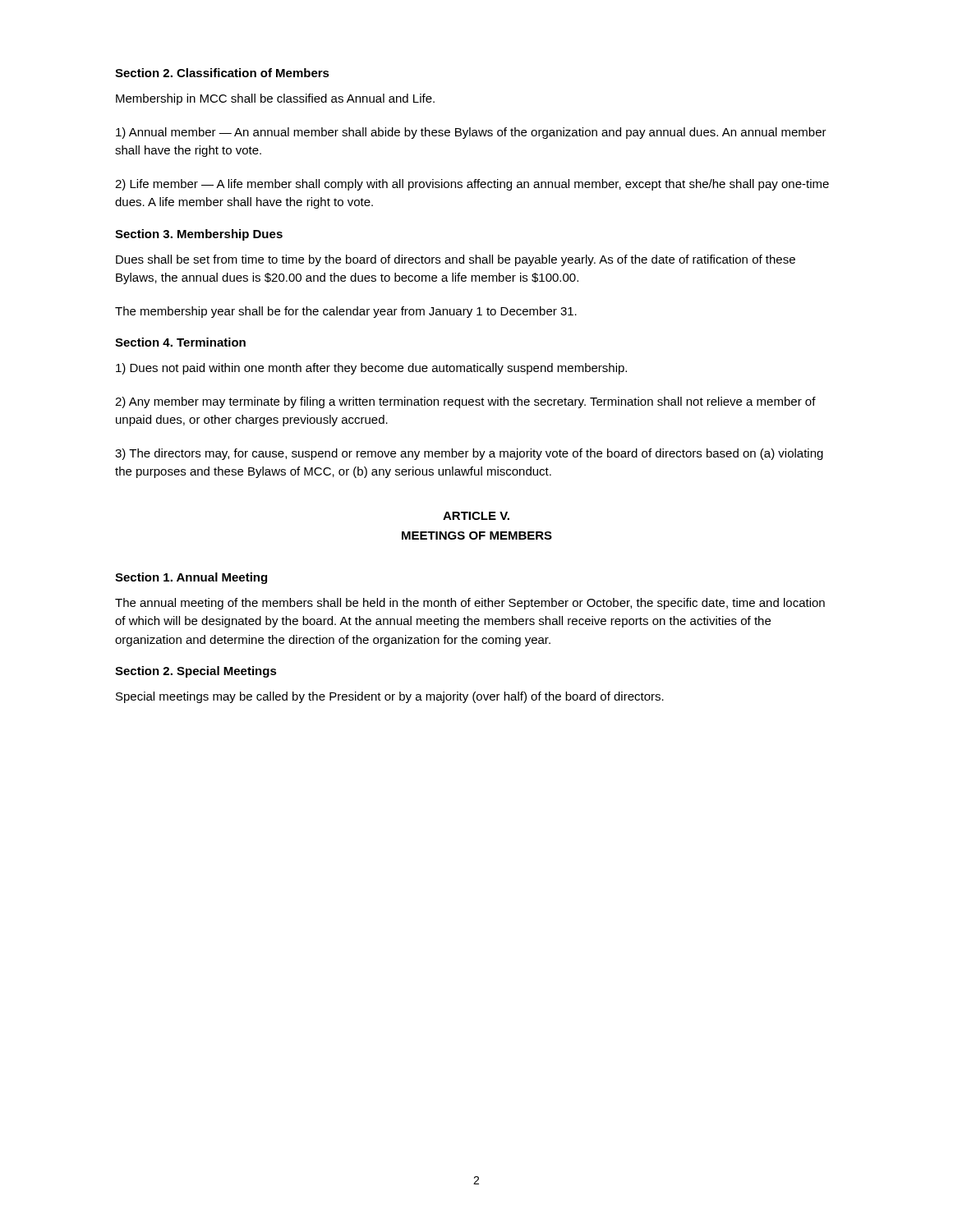The height and width of the screenshot is (1232, 953).
Task: Select the region starting "Section 2. Special"
Action: pos(196,671)
